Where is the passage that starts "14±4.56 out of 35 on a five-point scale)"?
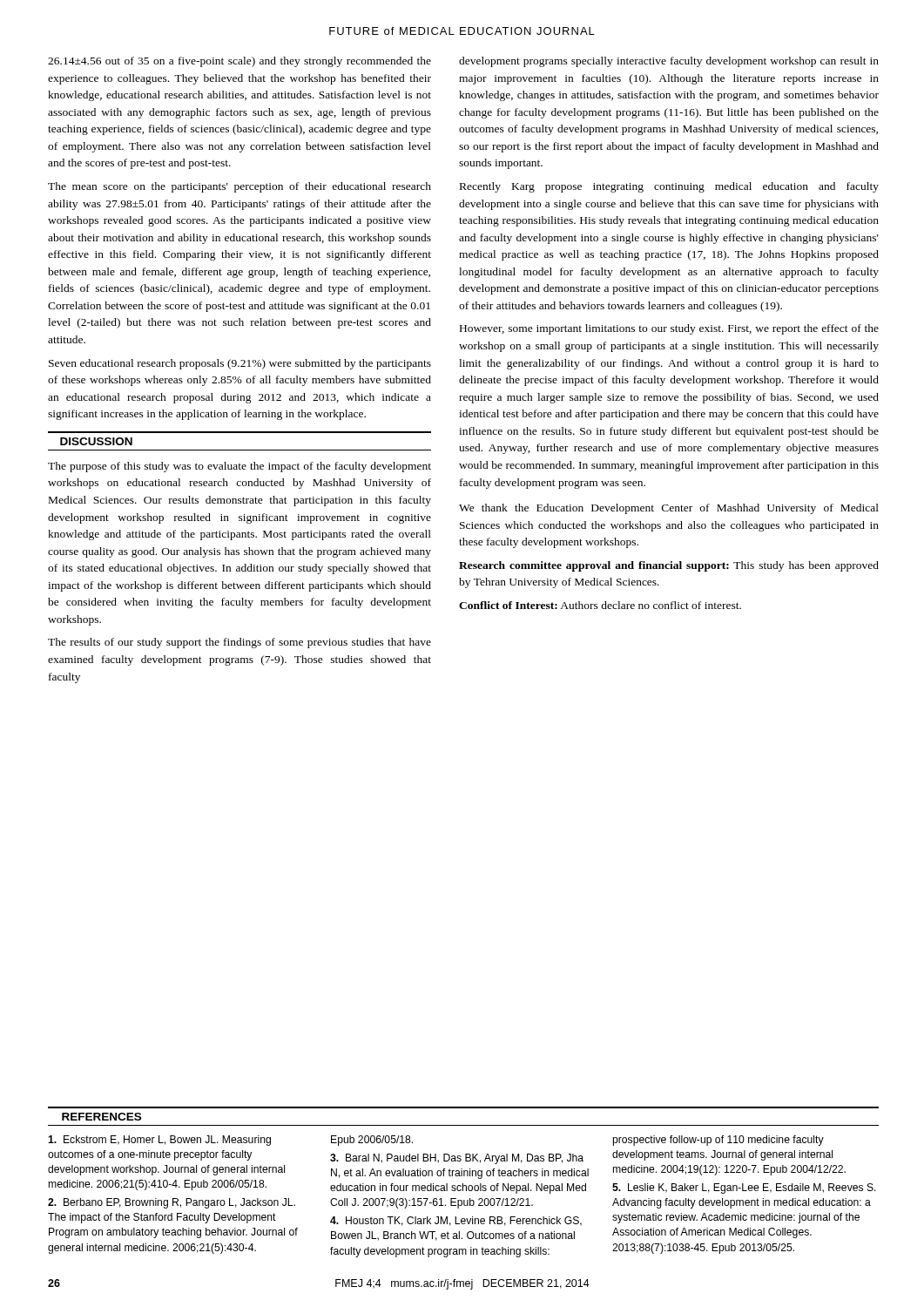Image resolution: width=924 pixels, height=1307 pixels. click(x=239, y=112)
